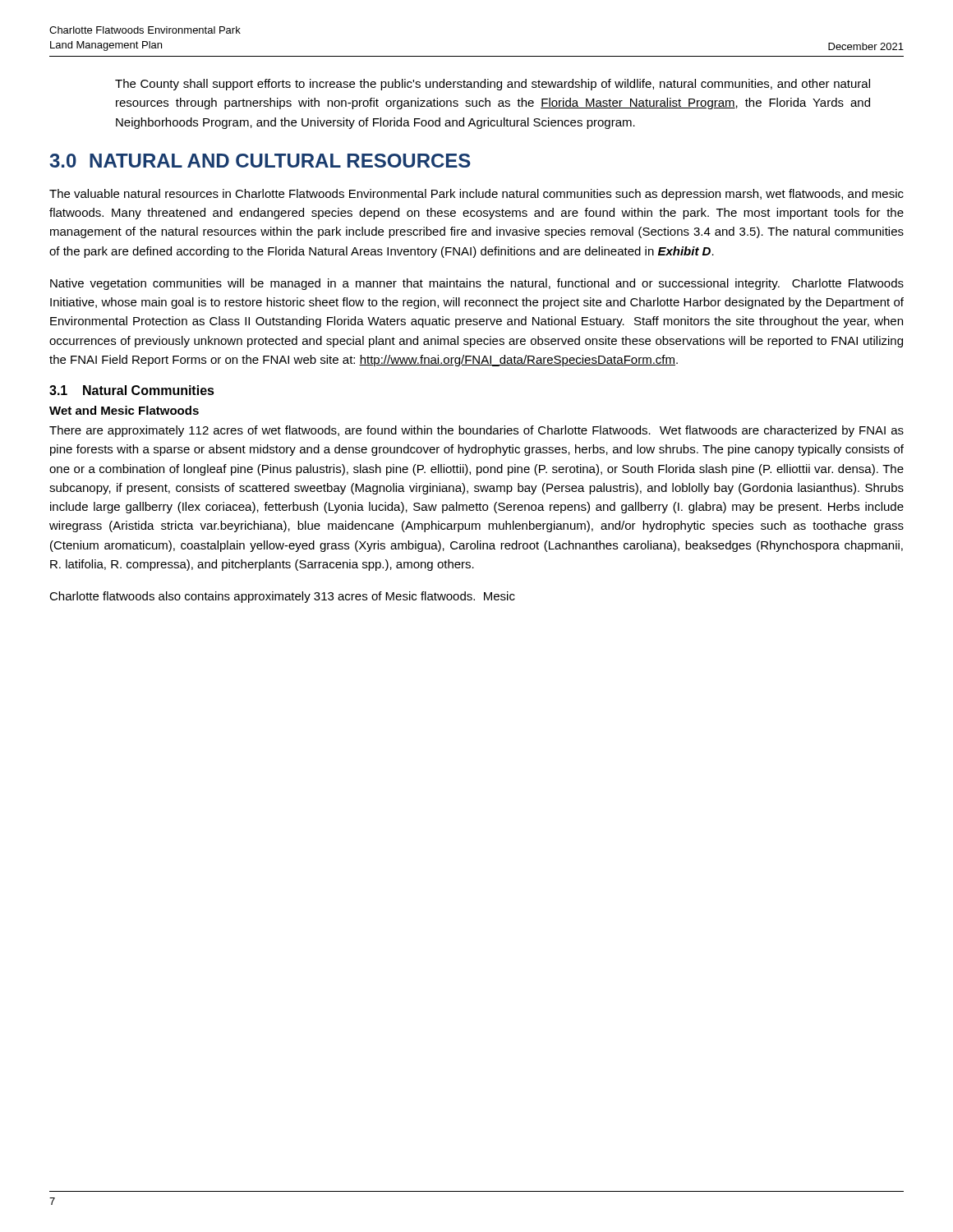Where does it say "3.0 NATURAL AND CULTURAL RESOURCES"?
Screen dimensions: 1232x953
pyautogui.click(x=260, y=161)
